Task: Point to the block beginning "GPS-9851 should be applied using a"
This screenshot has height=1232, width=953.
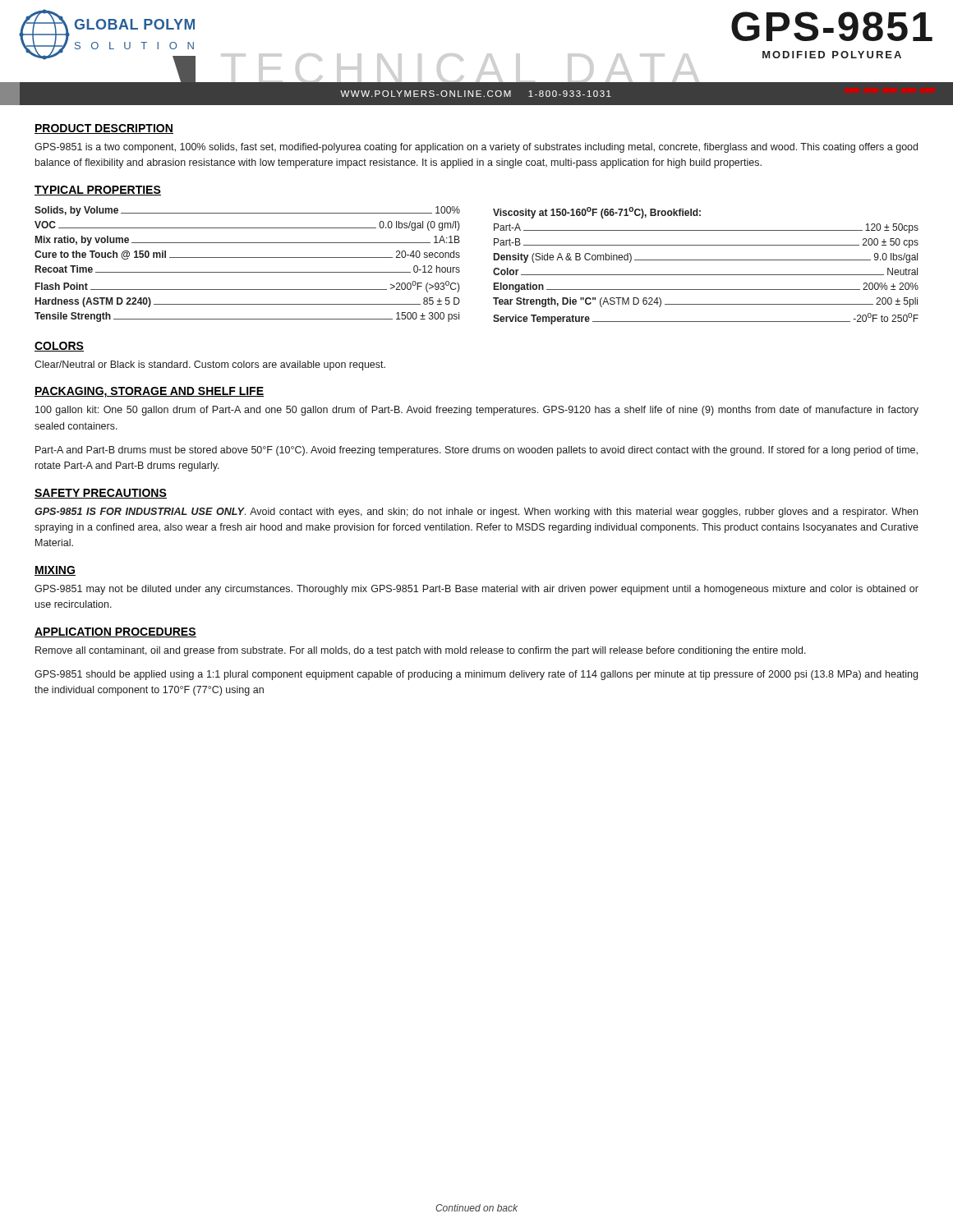Action: tap(476, 682)
